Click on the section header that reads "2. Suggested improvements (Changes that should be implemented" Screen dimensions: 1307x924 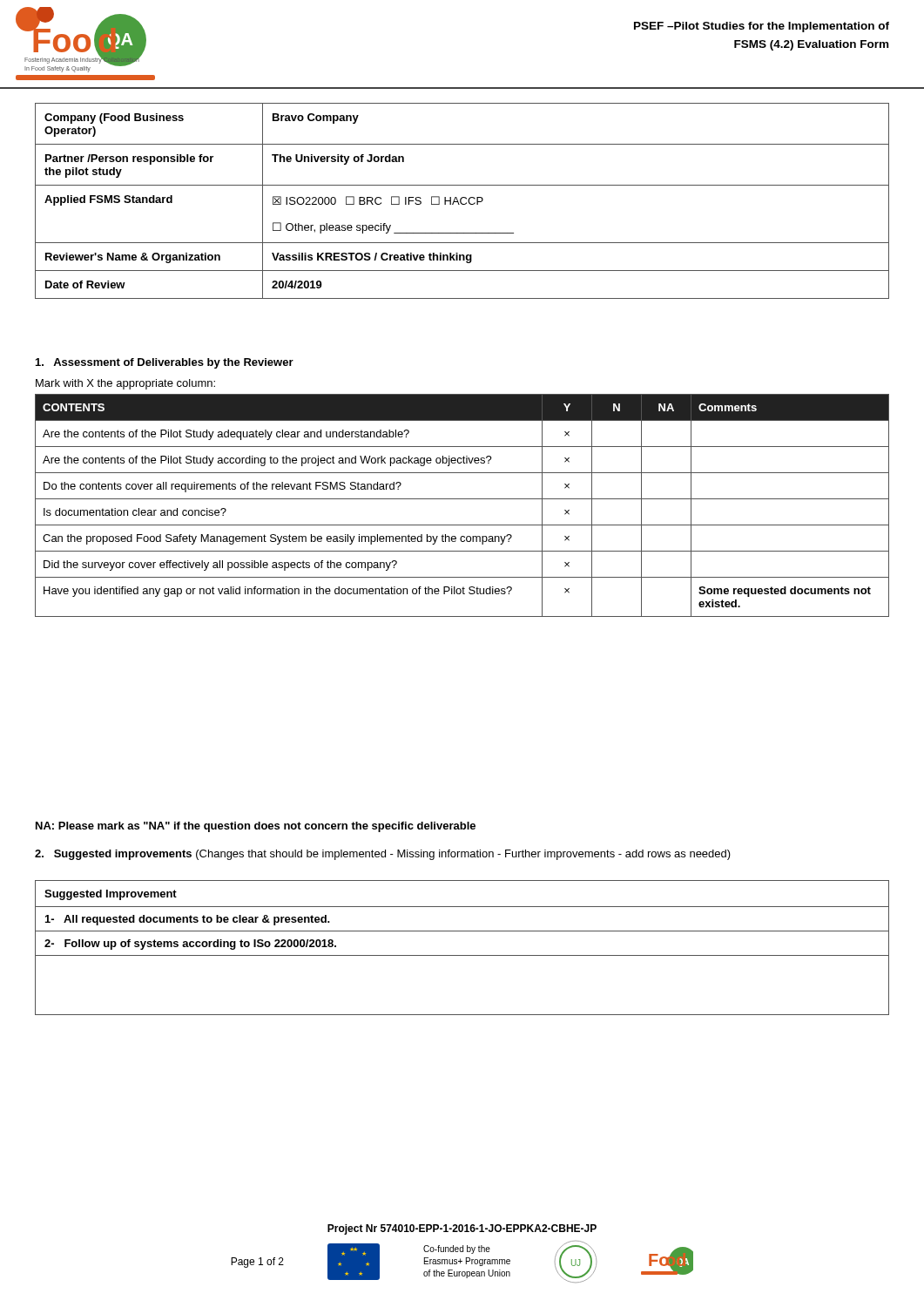tap(383, 853)
